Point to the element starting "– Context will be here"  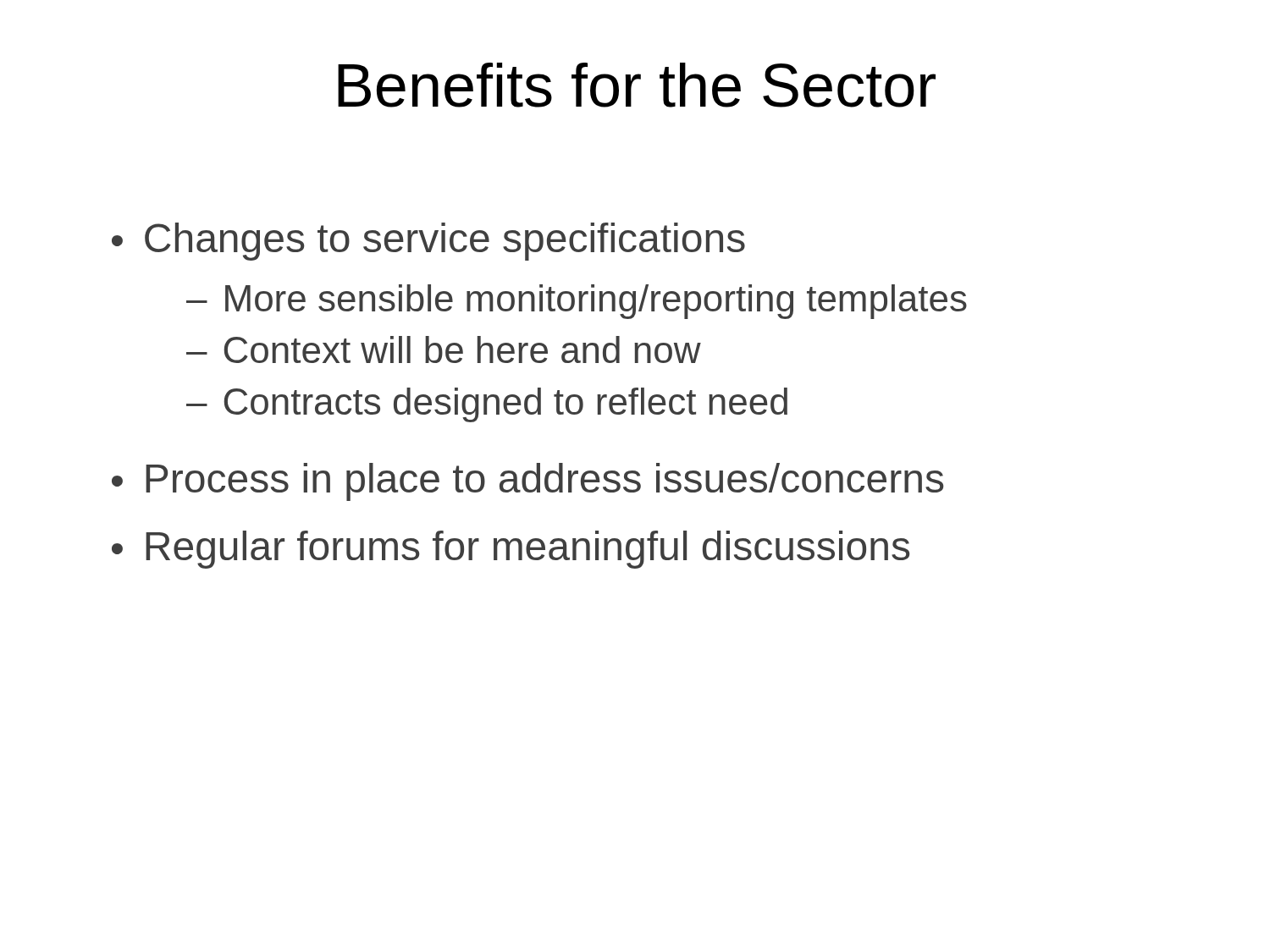point(443,350)
